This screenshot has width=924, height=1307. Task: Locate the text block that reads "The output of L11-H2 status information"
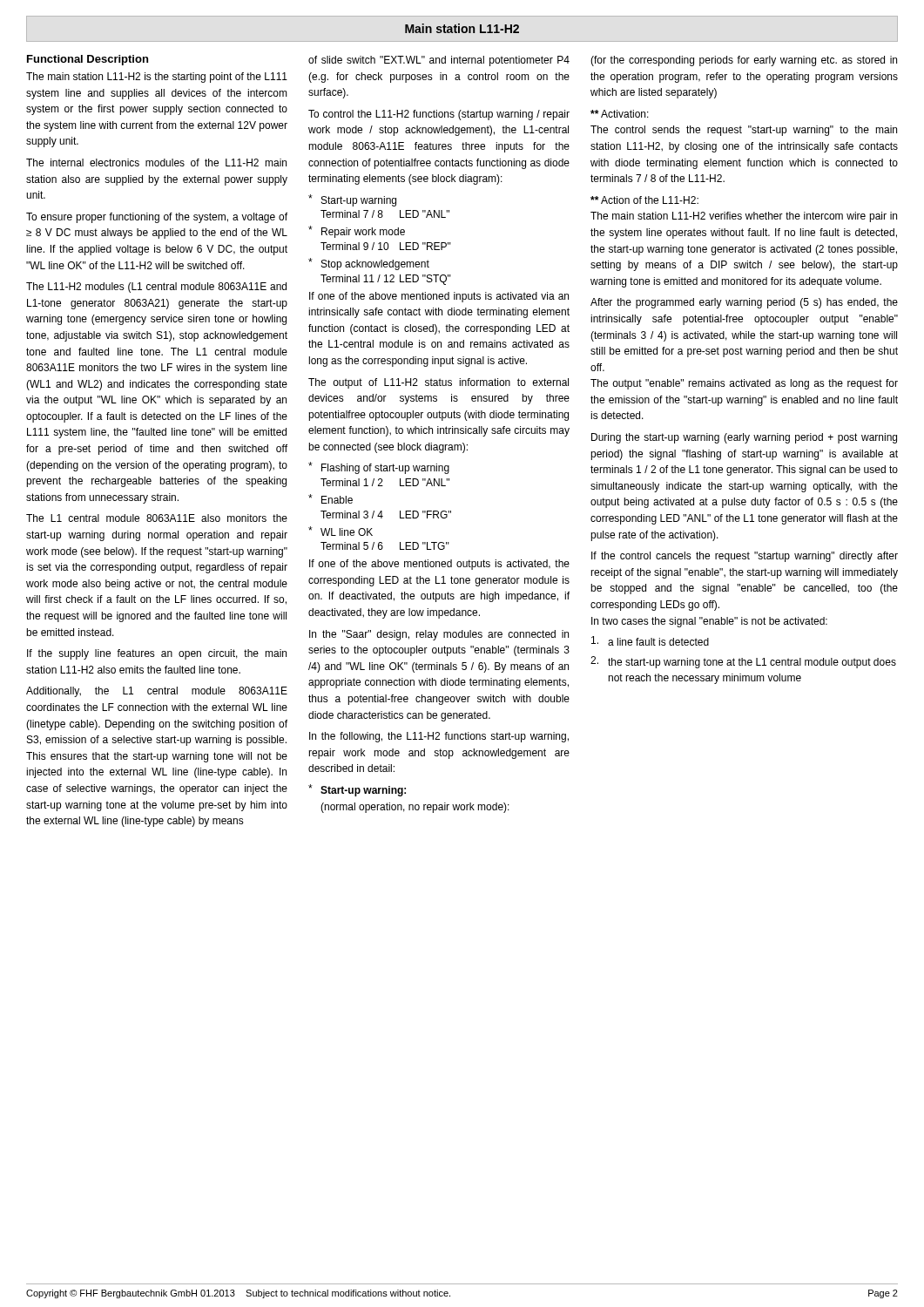coord(439,415)
